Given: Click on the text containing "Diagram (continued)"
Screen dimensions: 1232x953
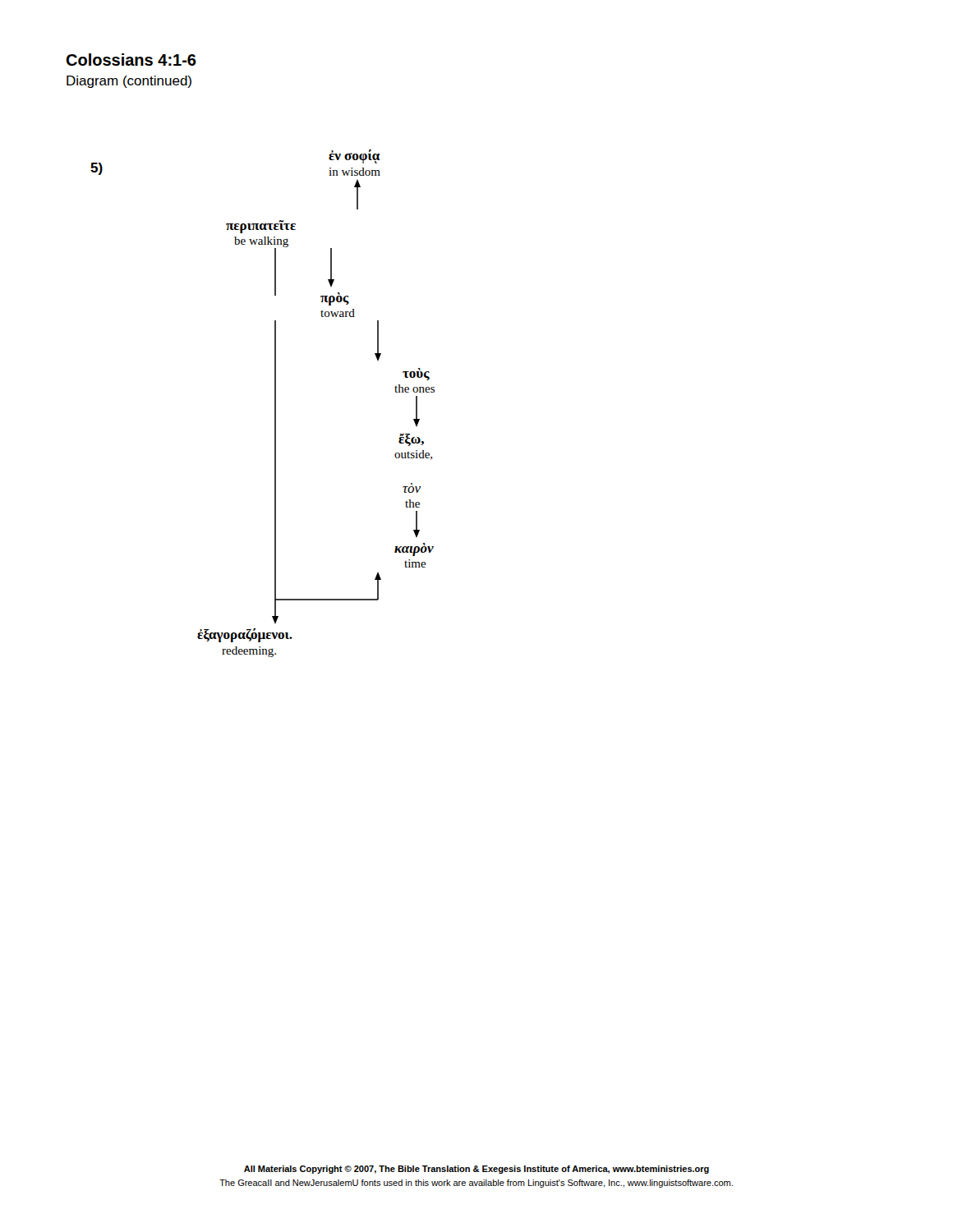Looking at the screenshot, I should pyautogui.click(x=129, y=81).
